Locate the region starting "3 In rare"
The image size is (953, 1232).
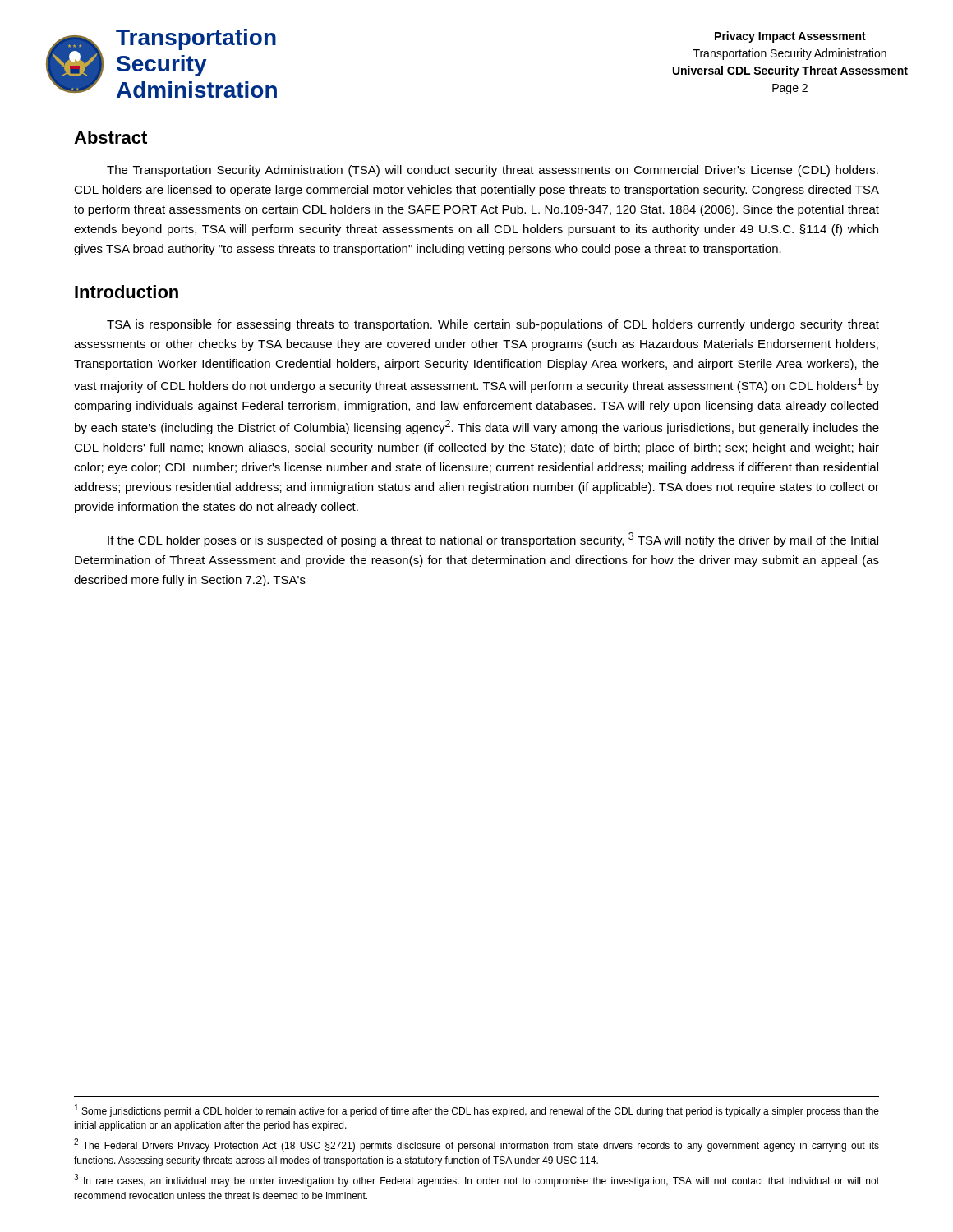tap(476, 1187)
